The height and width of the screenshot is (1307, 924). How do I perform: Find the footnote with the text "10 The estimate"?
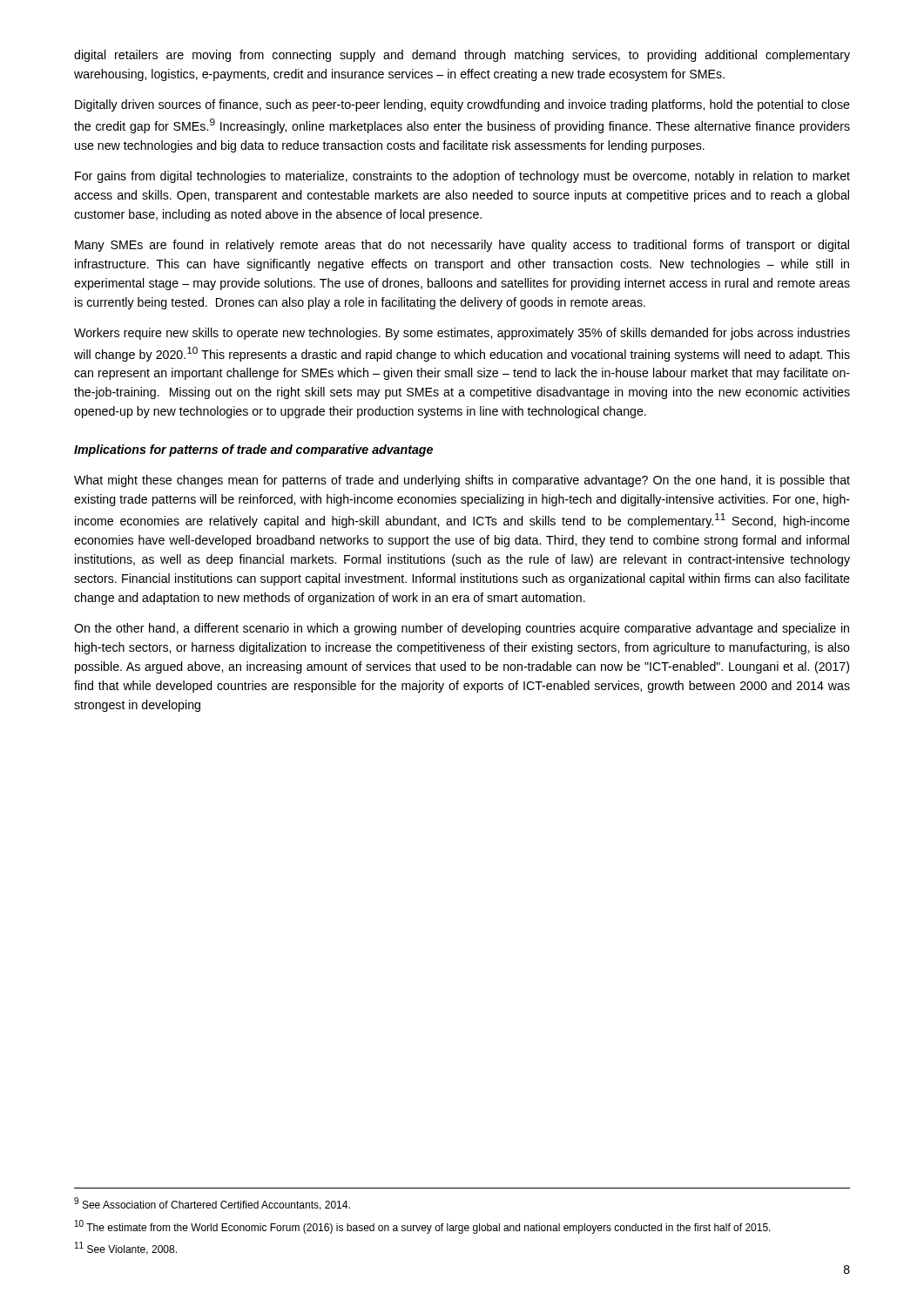(x=462, y=1226)
